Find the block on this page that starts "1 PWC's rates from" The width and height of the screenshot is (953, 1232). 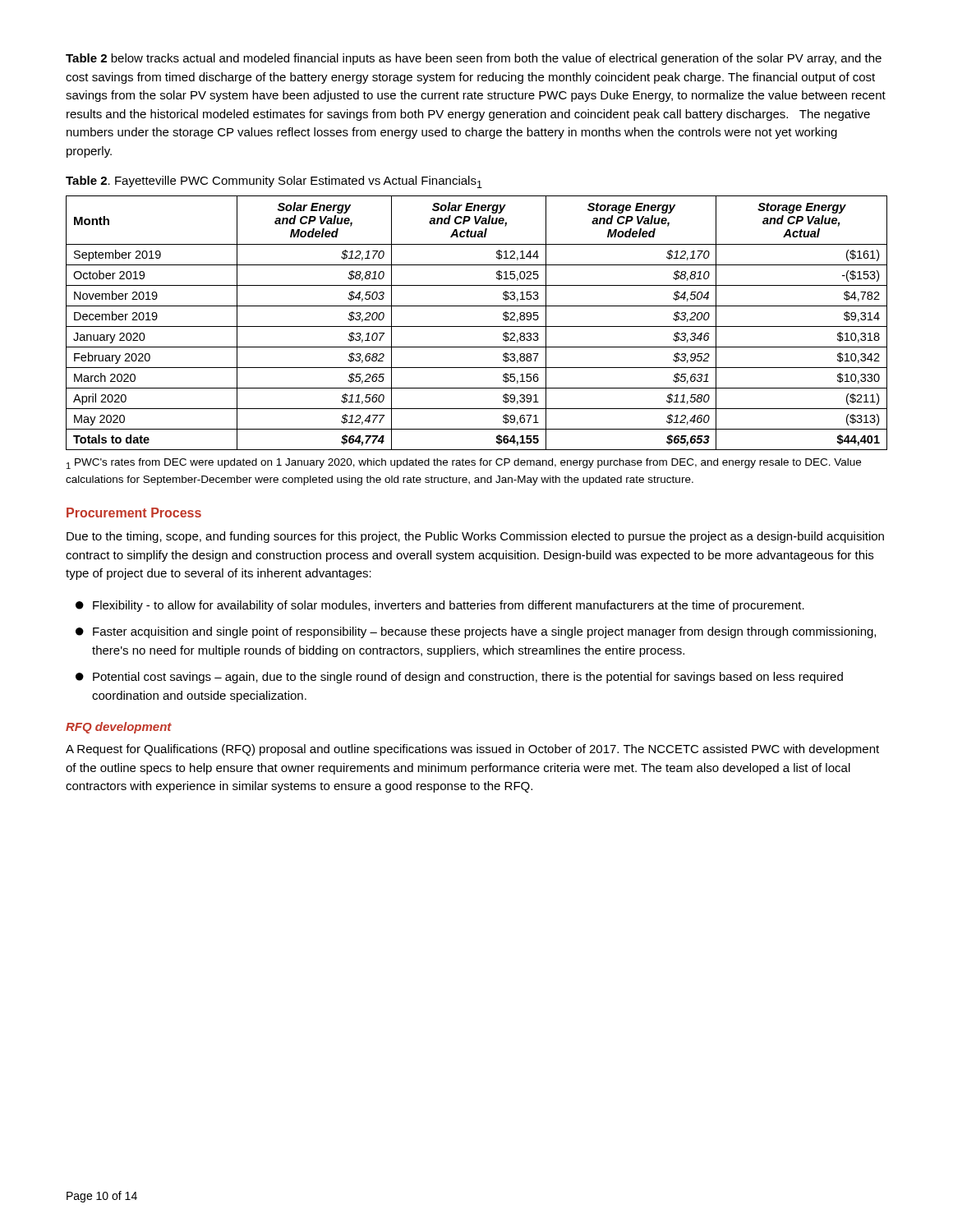click(464, 471)
